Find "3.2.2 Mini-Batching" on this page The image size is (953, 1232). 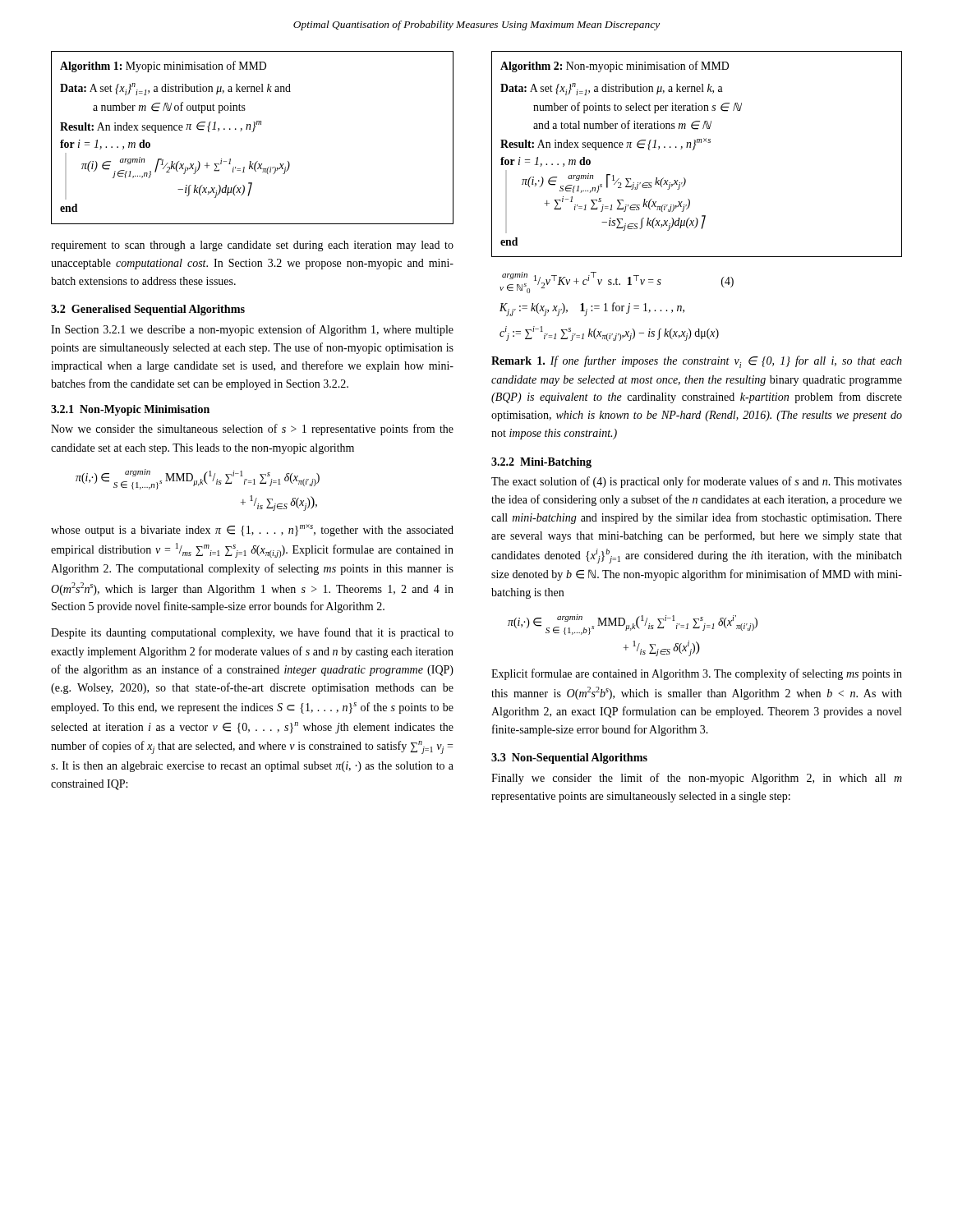pos(541,462)
